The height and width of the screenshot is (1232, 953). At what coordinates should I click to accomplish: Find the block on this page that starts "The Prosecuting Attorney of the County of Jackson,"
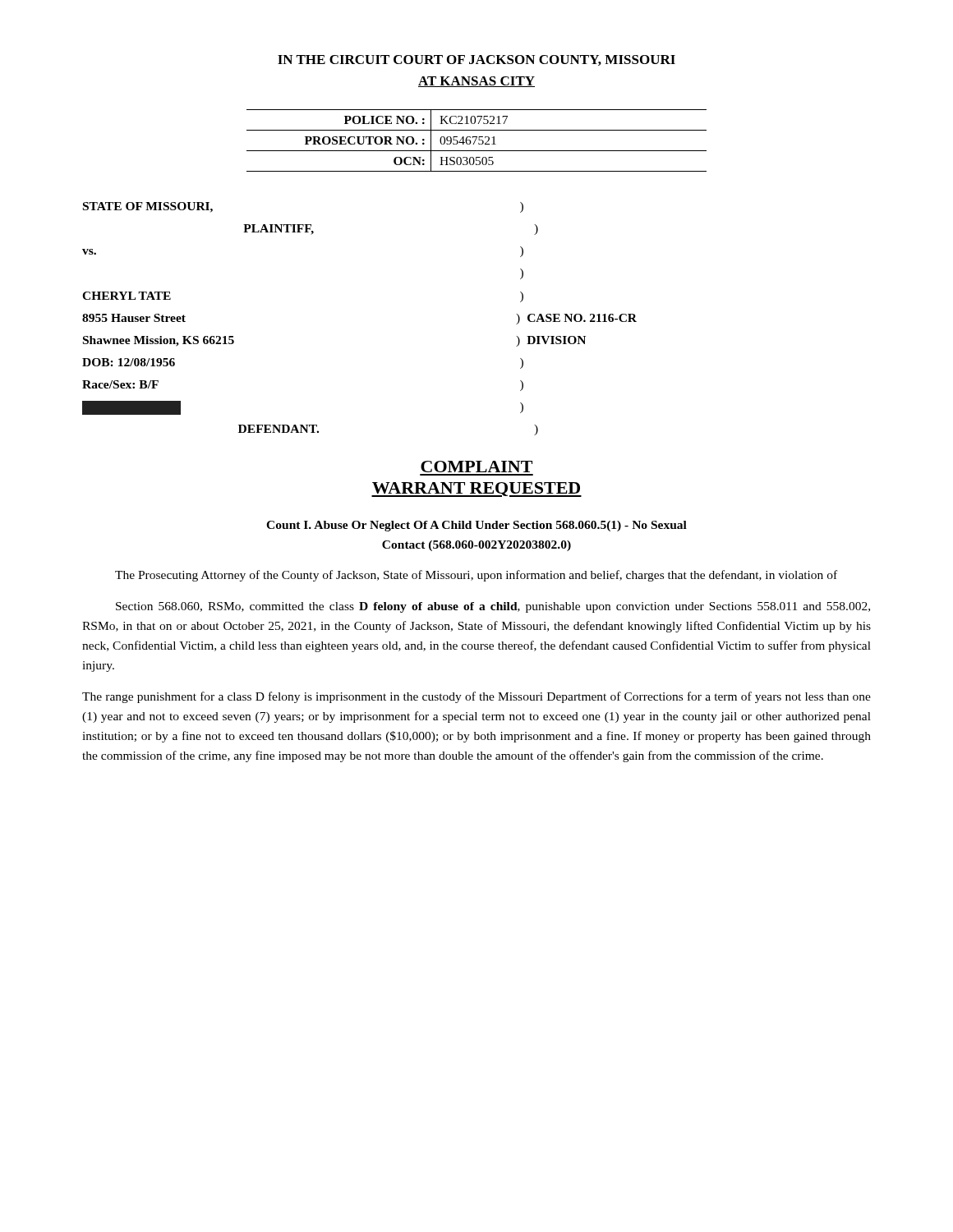click(x=476, y=574)
